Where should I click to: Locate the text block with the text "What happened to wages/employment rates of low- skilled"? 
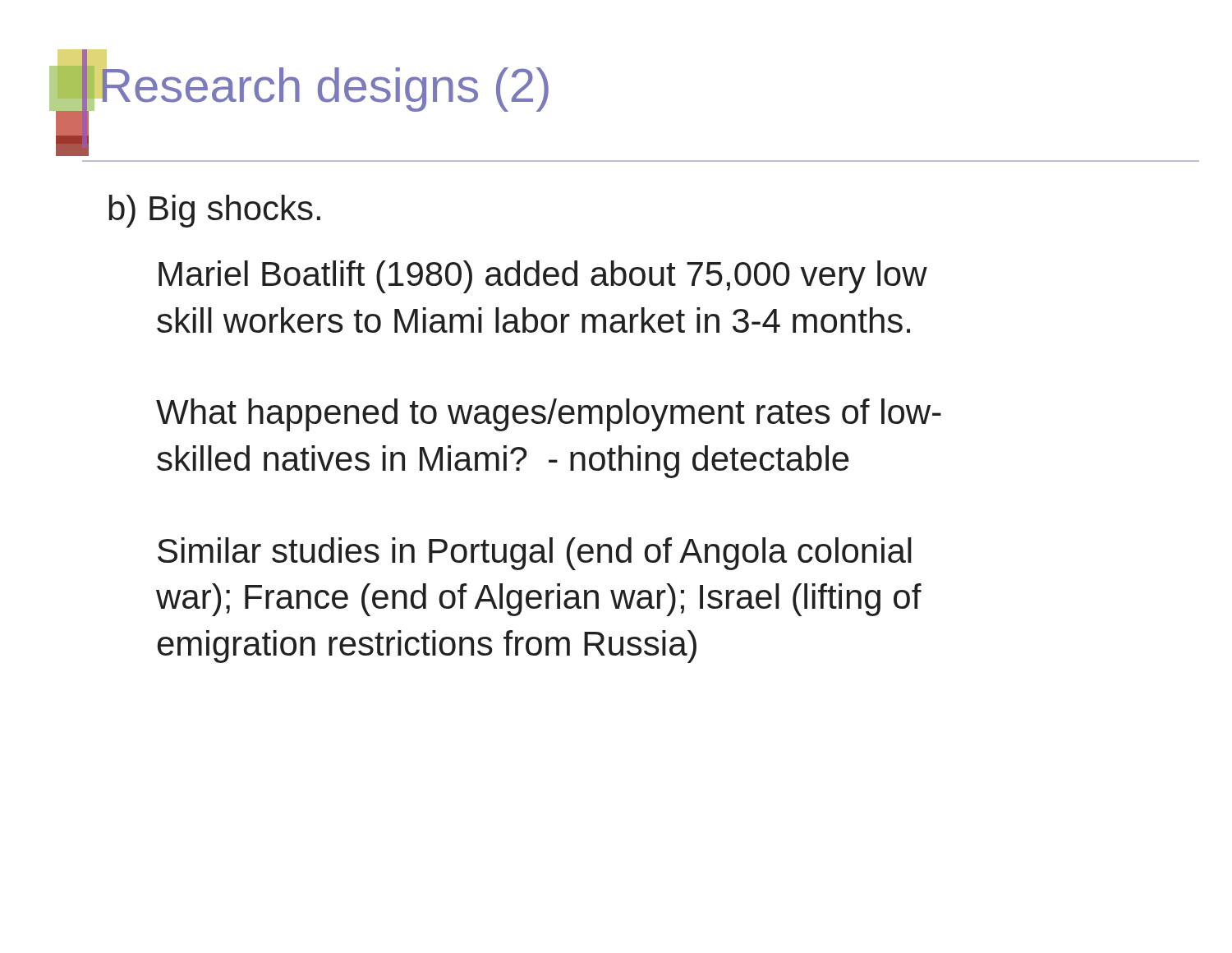pos(549,436)
